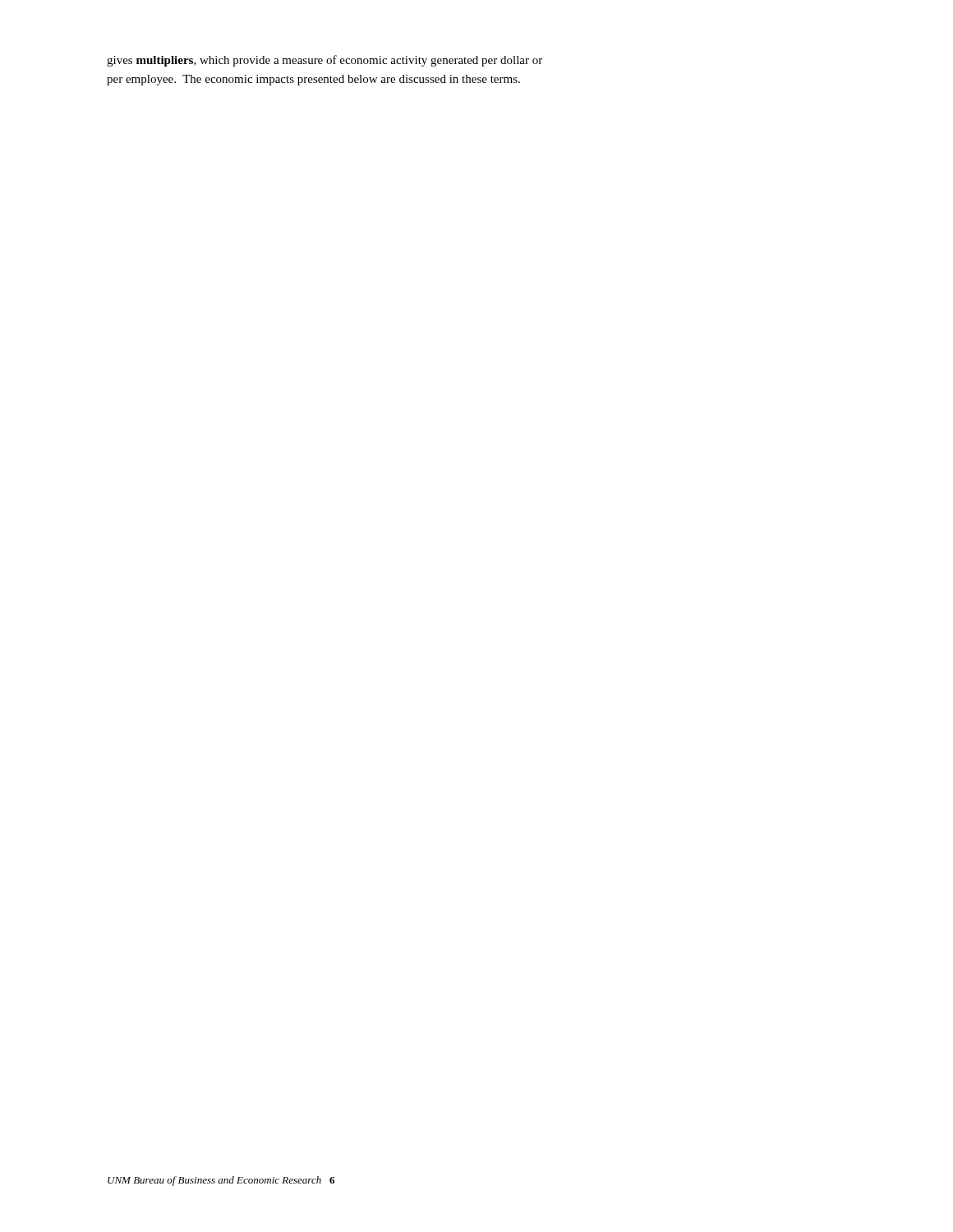Locate the block starting "gives multipliers, which provide"
Screen dimensions: 1232x953
coord(325,69)
